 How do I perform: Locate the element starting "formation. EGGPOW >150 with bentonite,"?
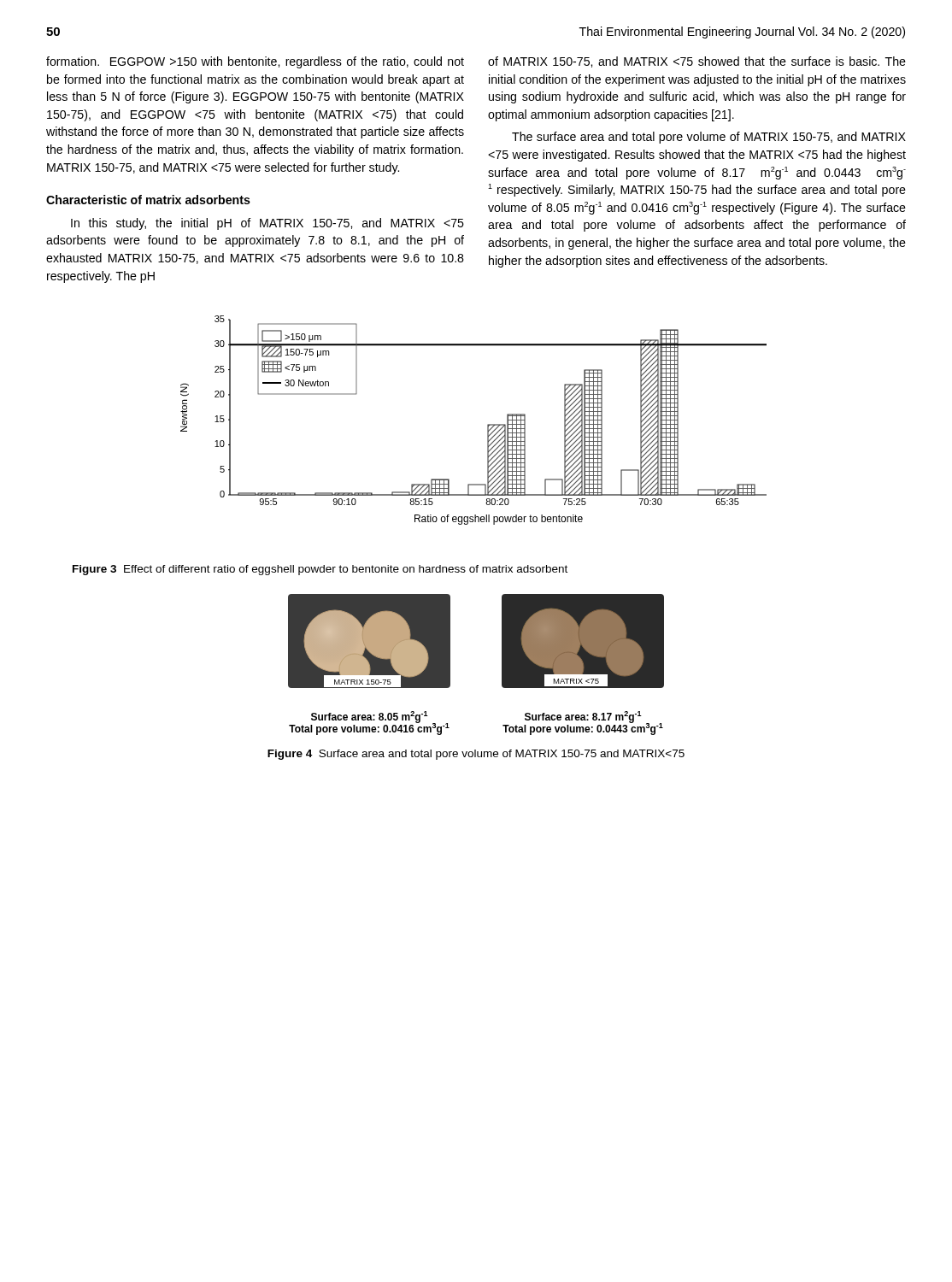point(255,115)
